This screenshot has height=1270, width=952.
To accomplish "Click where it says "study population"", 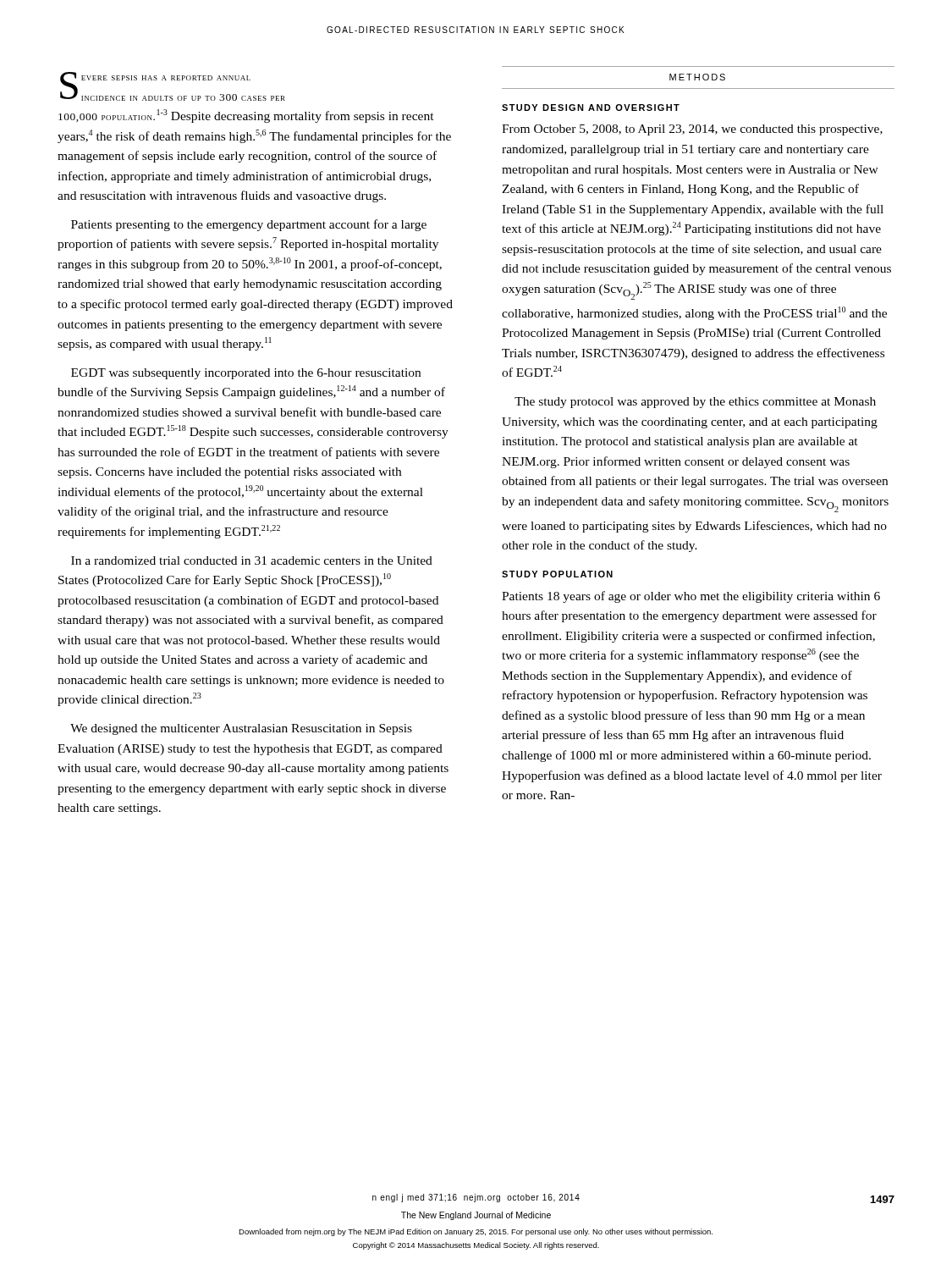I will pos(558,574).
